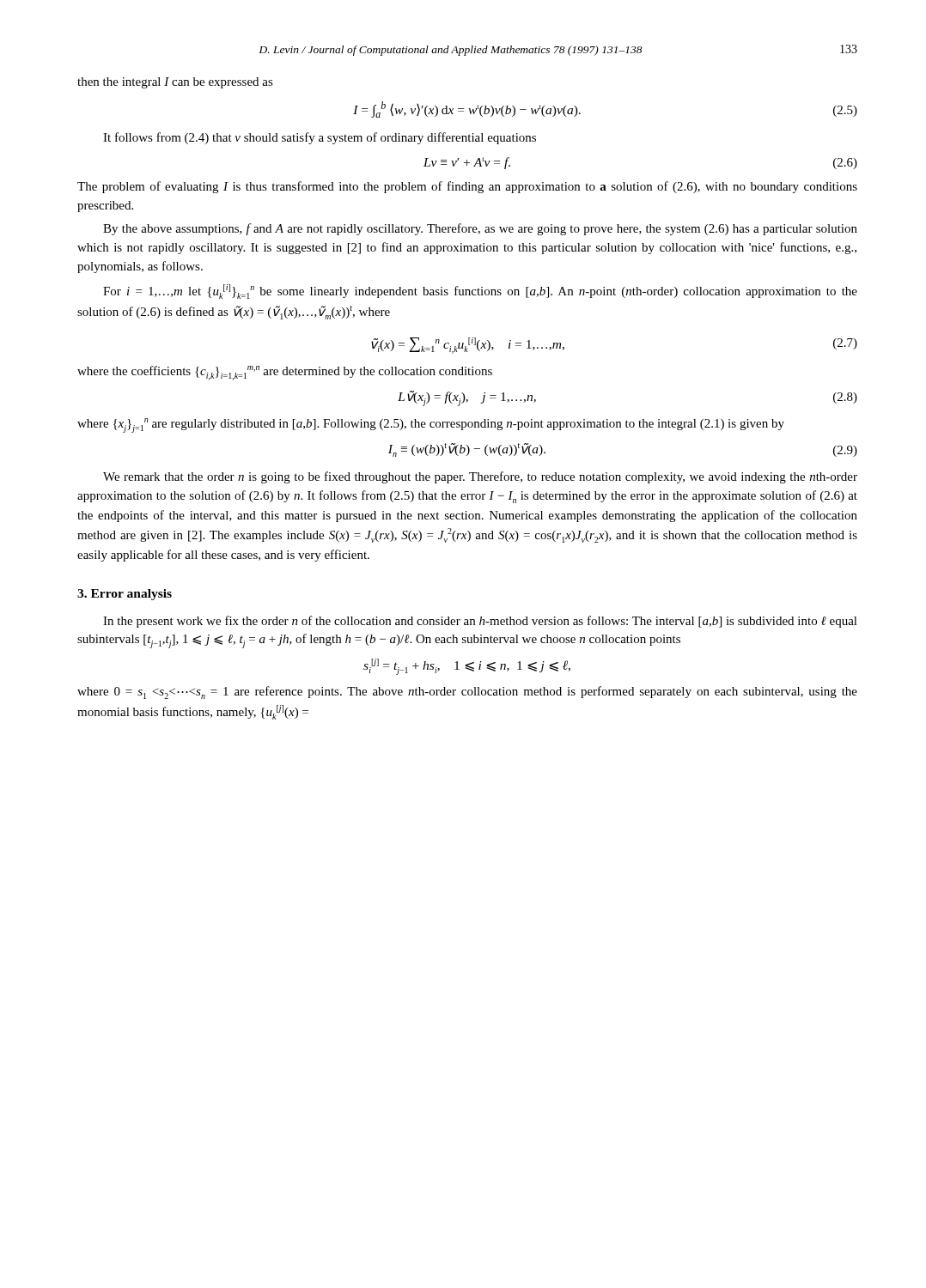
Task: Select the text block containing "where the coefficients {ci,k}i=1,k=1m,n are determined"
Action: (285, 371)
